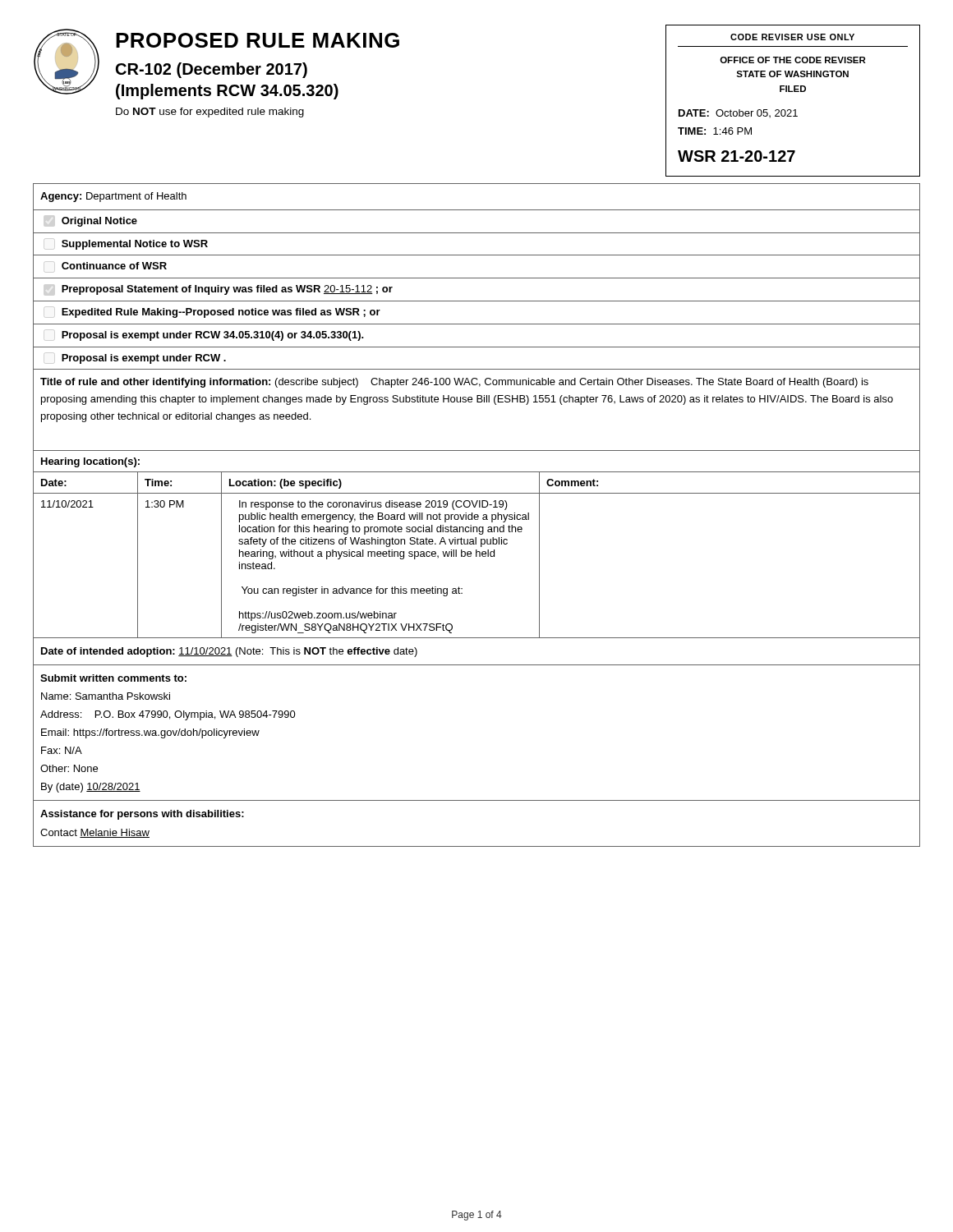Point to the element starting "Title of rule and other identifying"
The image size is (953, 1232).
coord(467,399)
